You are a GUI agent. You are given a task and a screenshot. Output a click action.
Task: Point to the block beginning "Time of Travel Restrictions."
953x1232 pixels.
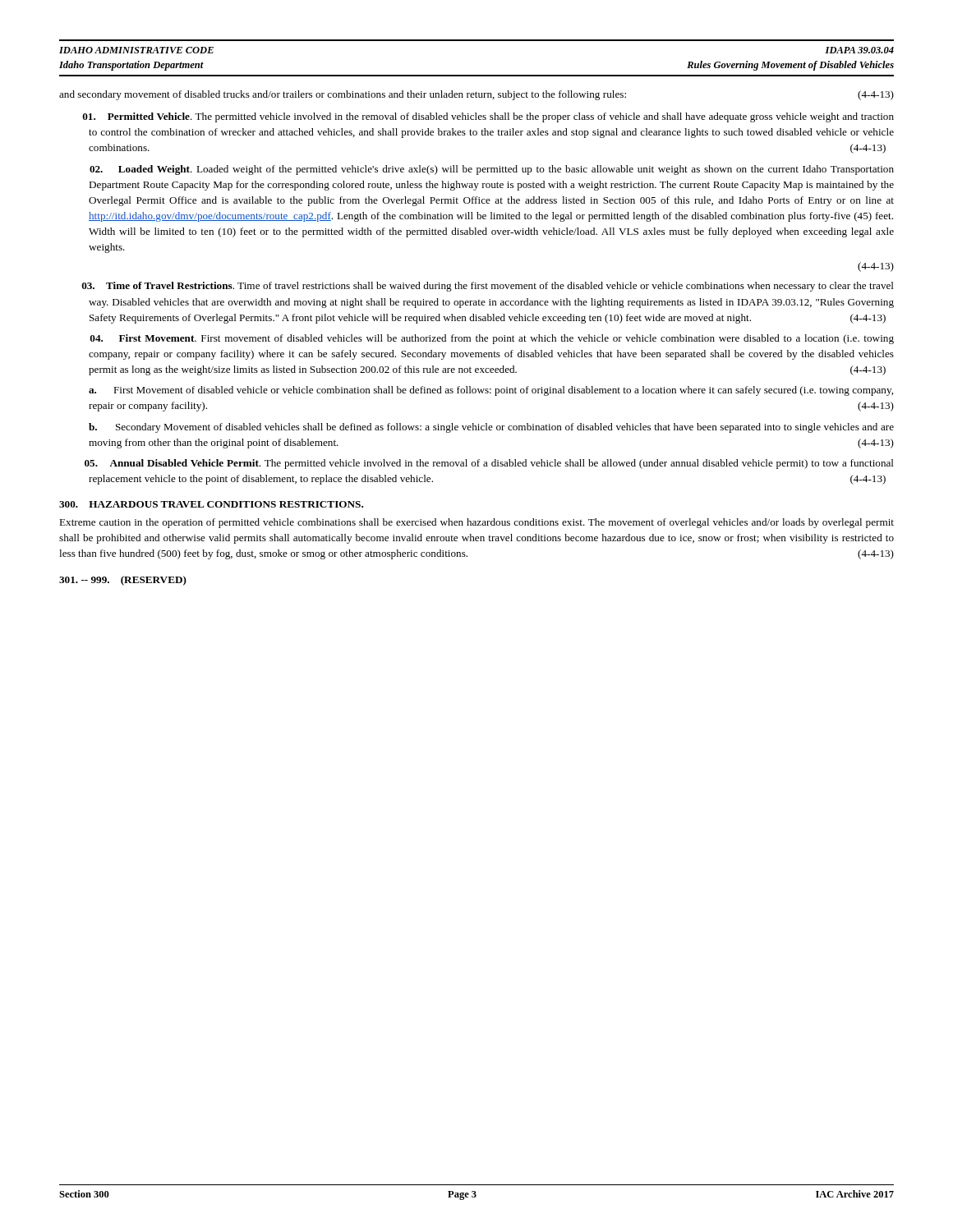coord(476,302)
